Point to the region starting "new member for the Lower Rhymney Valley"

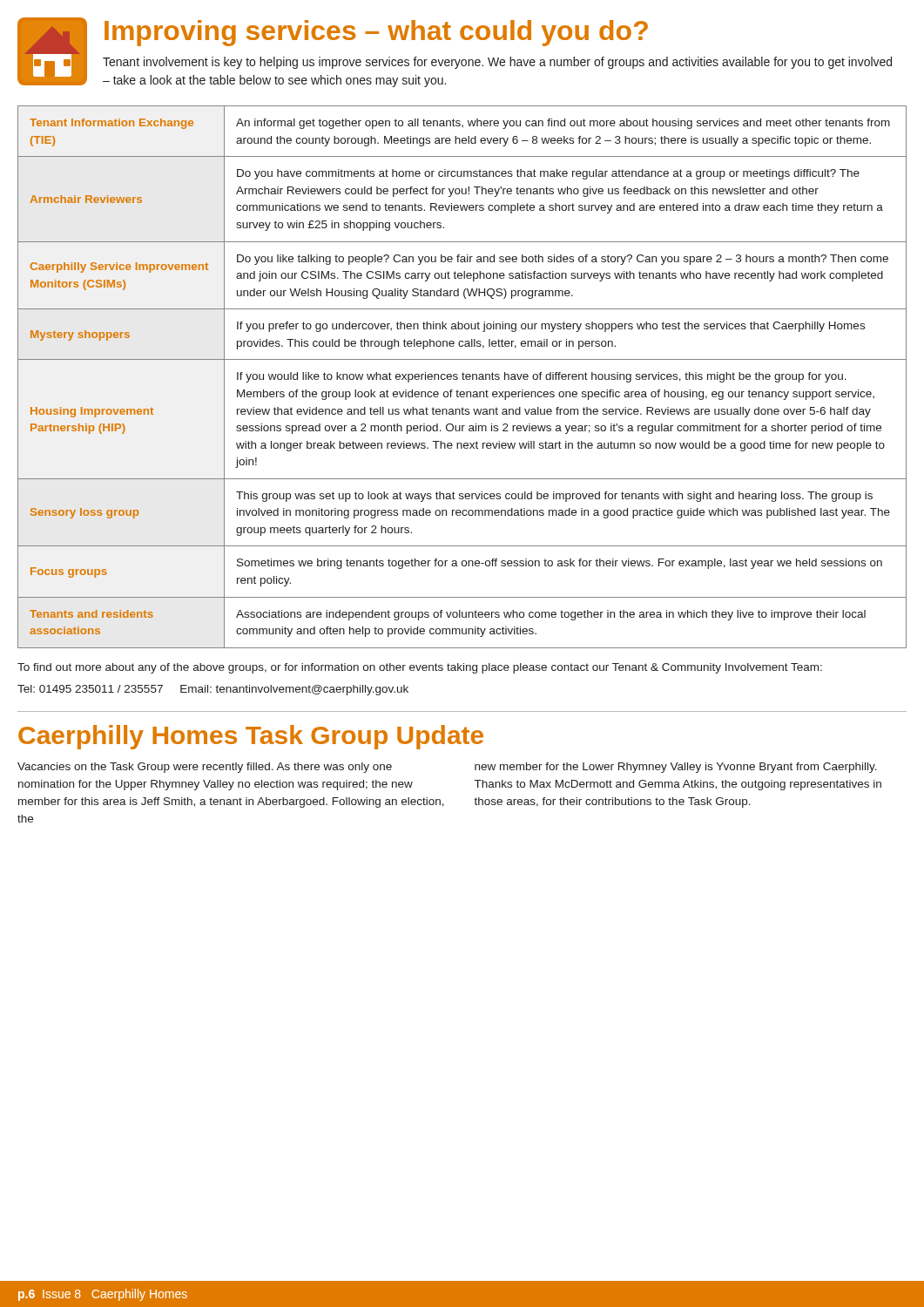point(678,784)
